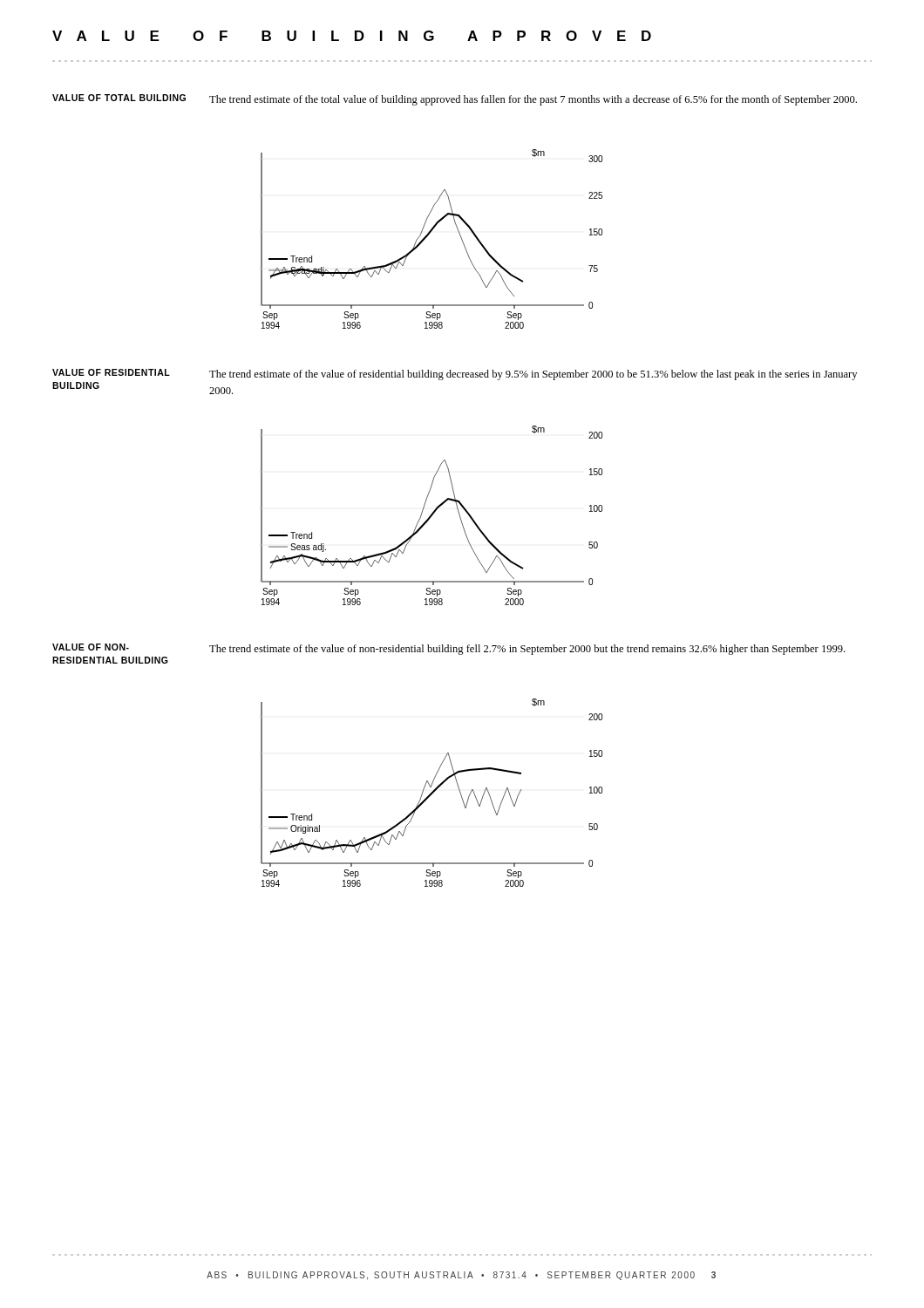924x1308 pixels.
Task: Point to the title beginning "V A L U E"
Action: [354, 36]
